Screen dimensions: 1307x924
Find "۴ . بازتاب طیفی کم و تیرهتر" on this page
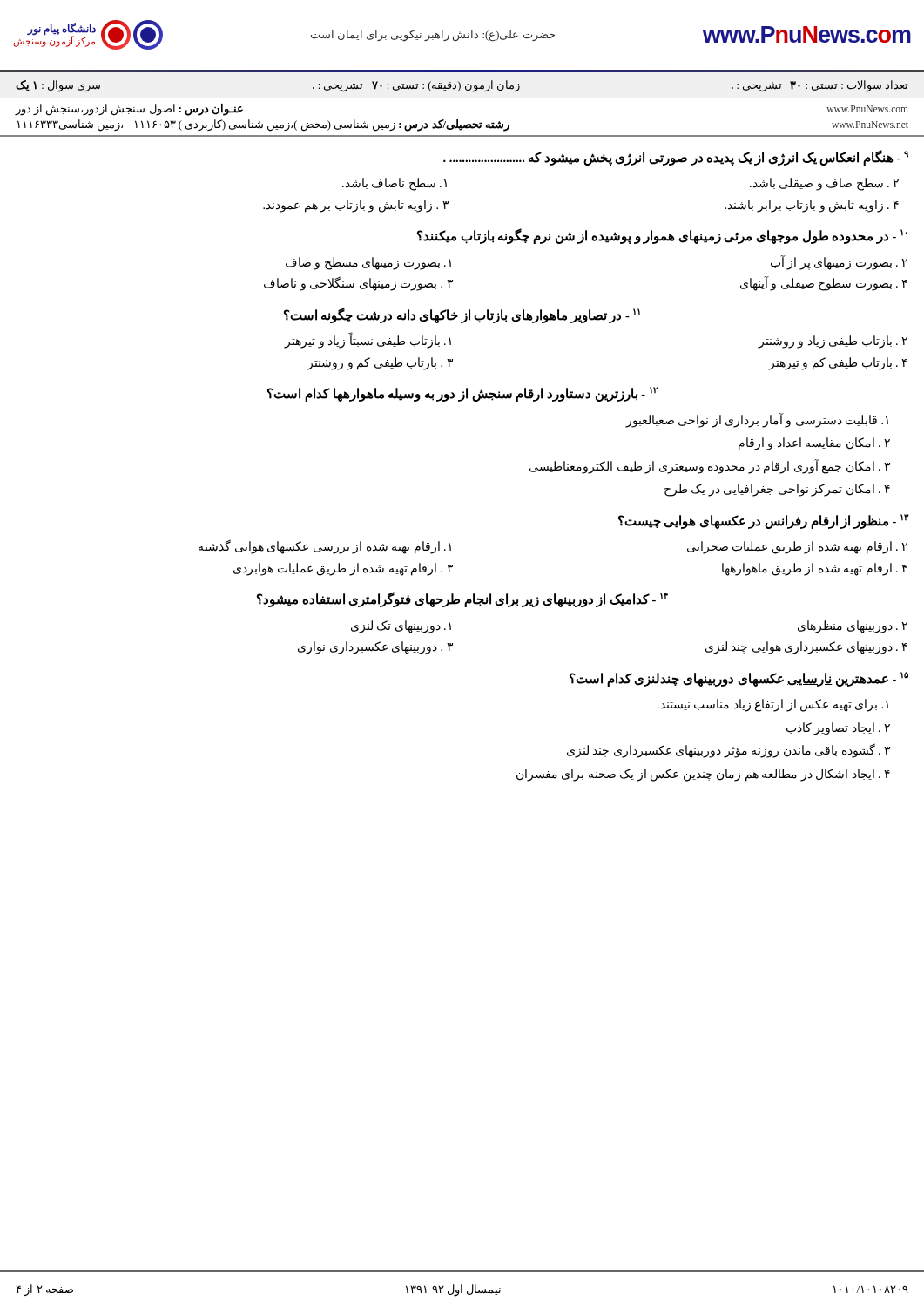(x=838, y=363)
